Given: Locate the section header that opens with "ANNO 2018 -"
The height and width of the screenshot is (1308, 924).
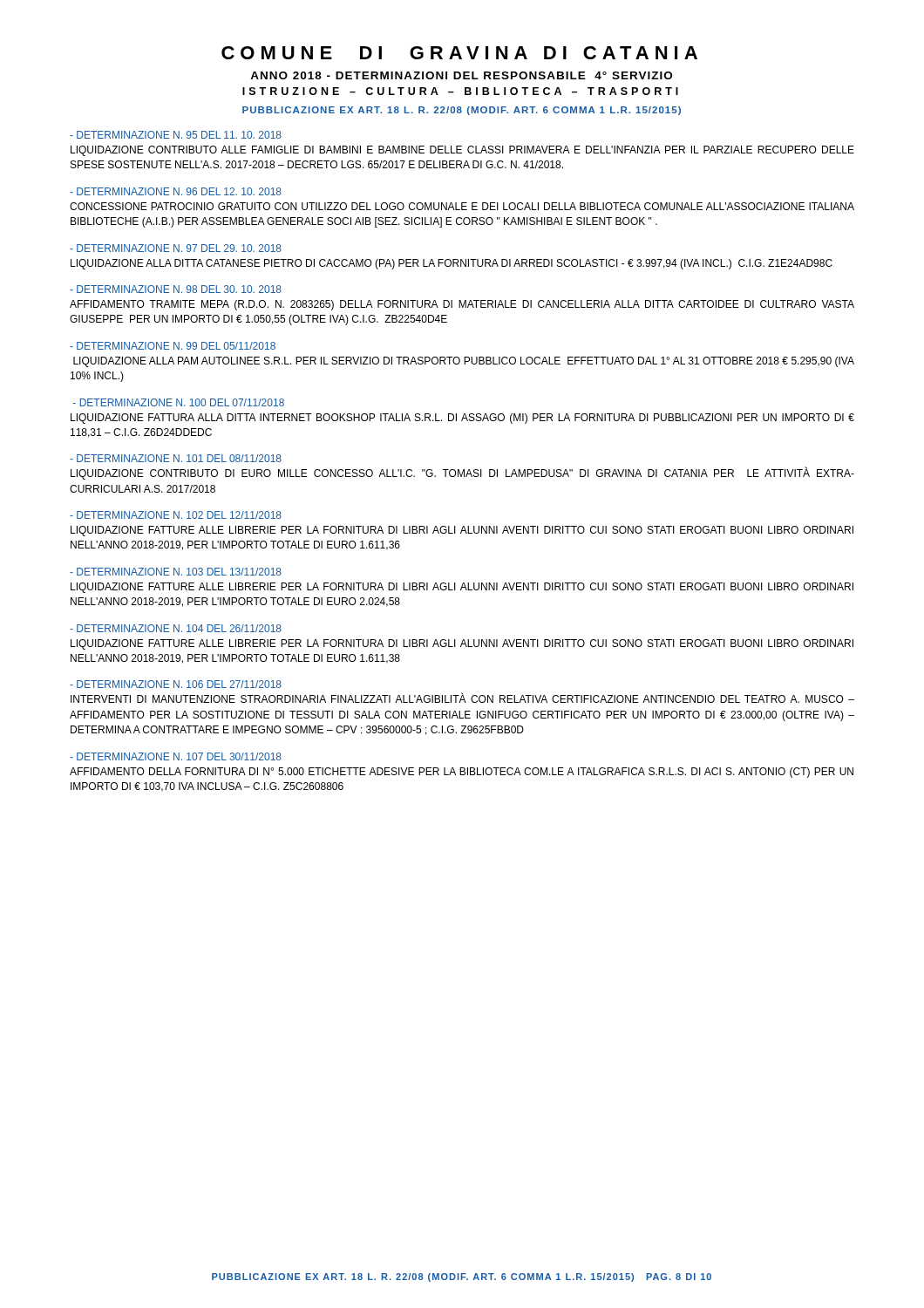Looking at the screenshot, I should [462, 75].
